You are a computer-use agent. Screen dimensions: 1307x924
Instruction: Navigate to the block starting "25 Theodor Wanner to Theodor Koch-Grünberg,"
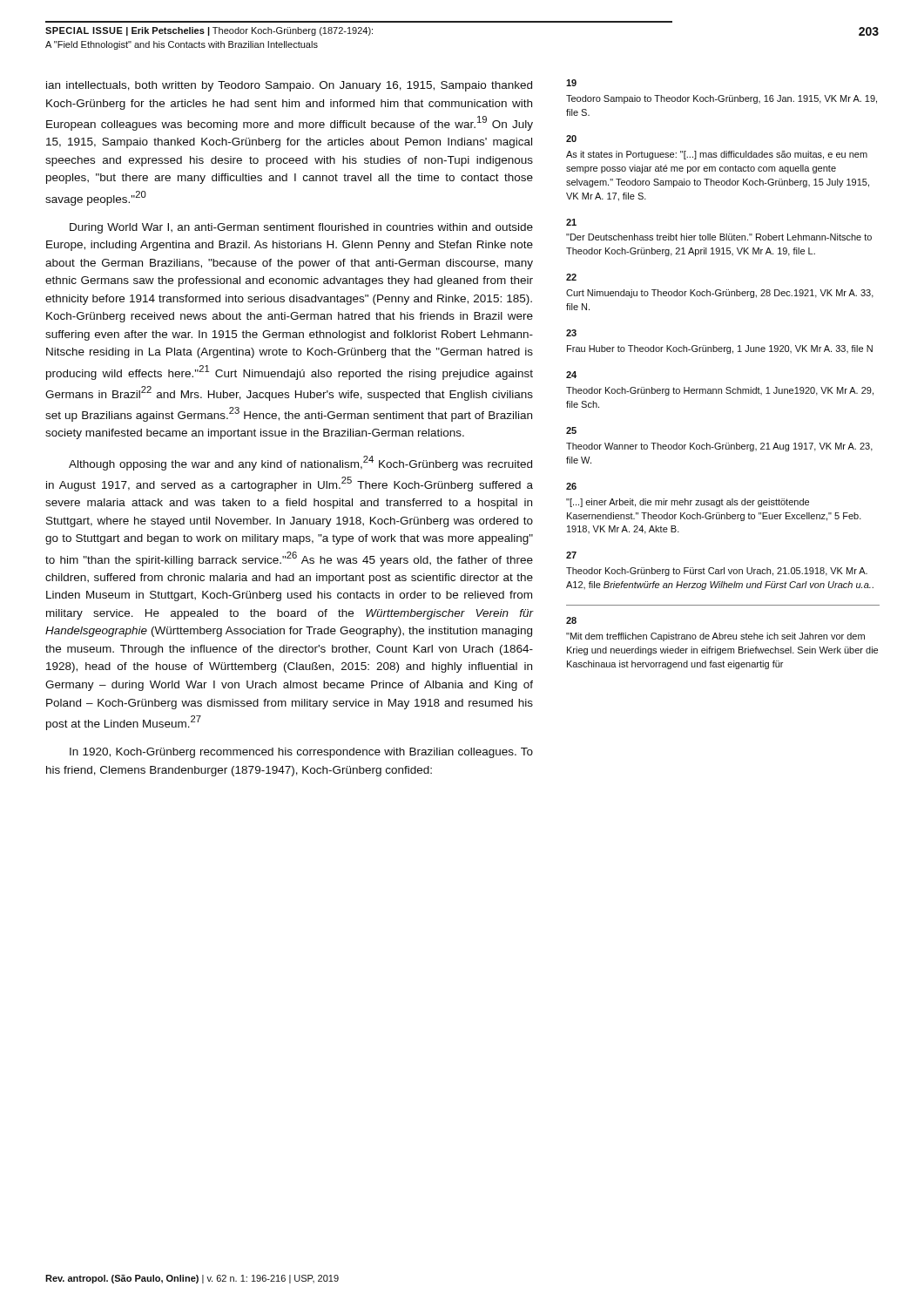pyautogui.click(x=723, y=446)
